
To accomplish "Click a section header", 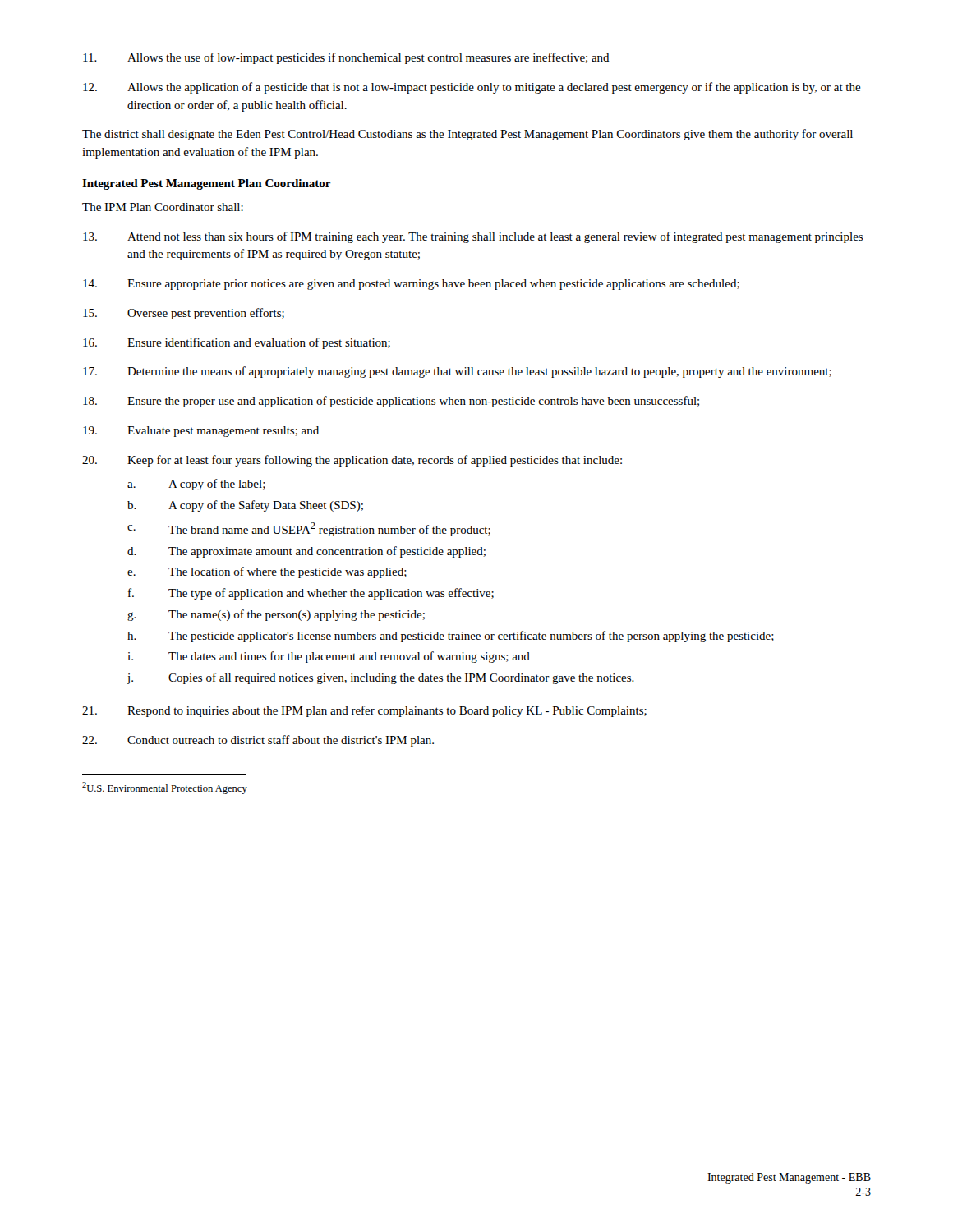I will [206, 183].
